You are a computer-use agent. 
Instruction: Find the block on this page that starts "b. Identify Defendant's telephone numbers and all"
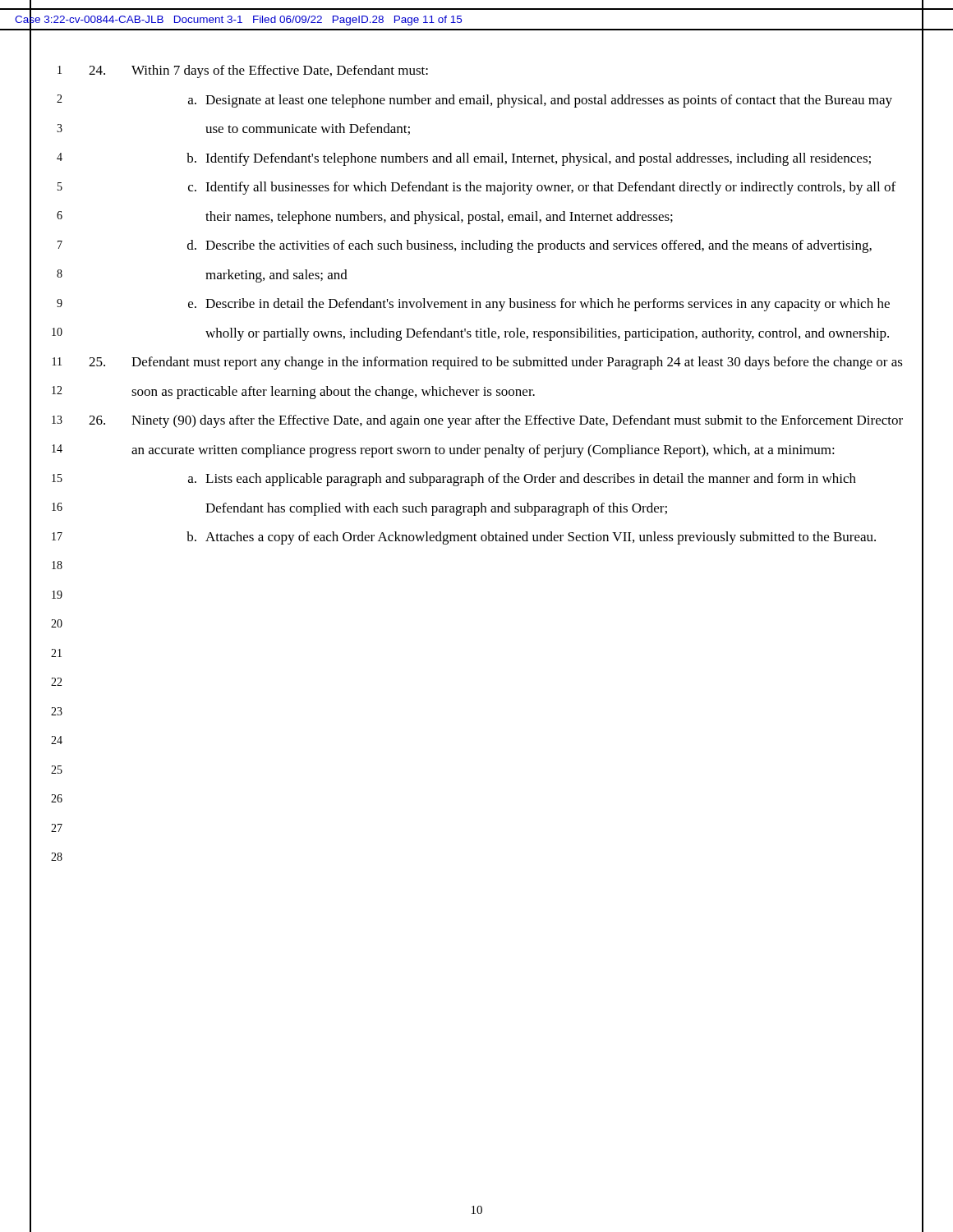point(533,158)
